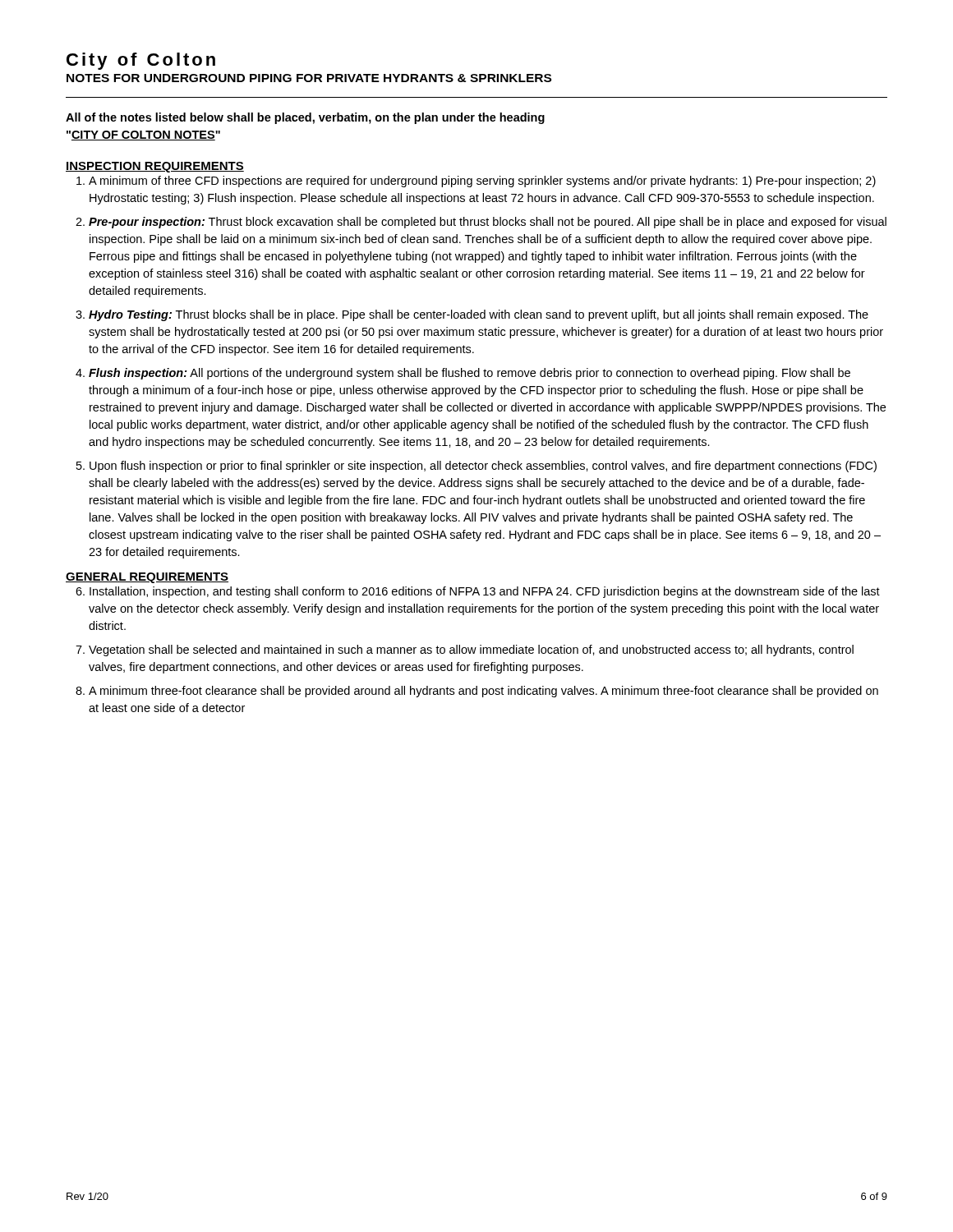This screenshot has width=953, height=1232.
Task: Select the region starting "Flush inspection: All portions of the underground"
Action: (488, 408)
